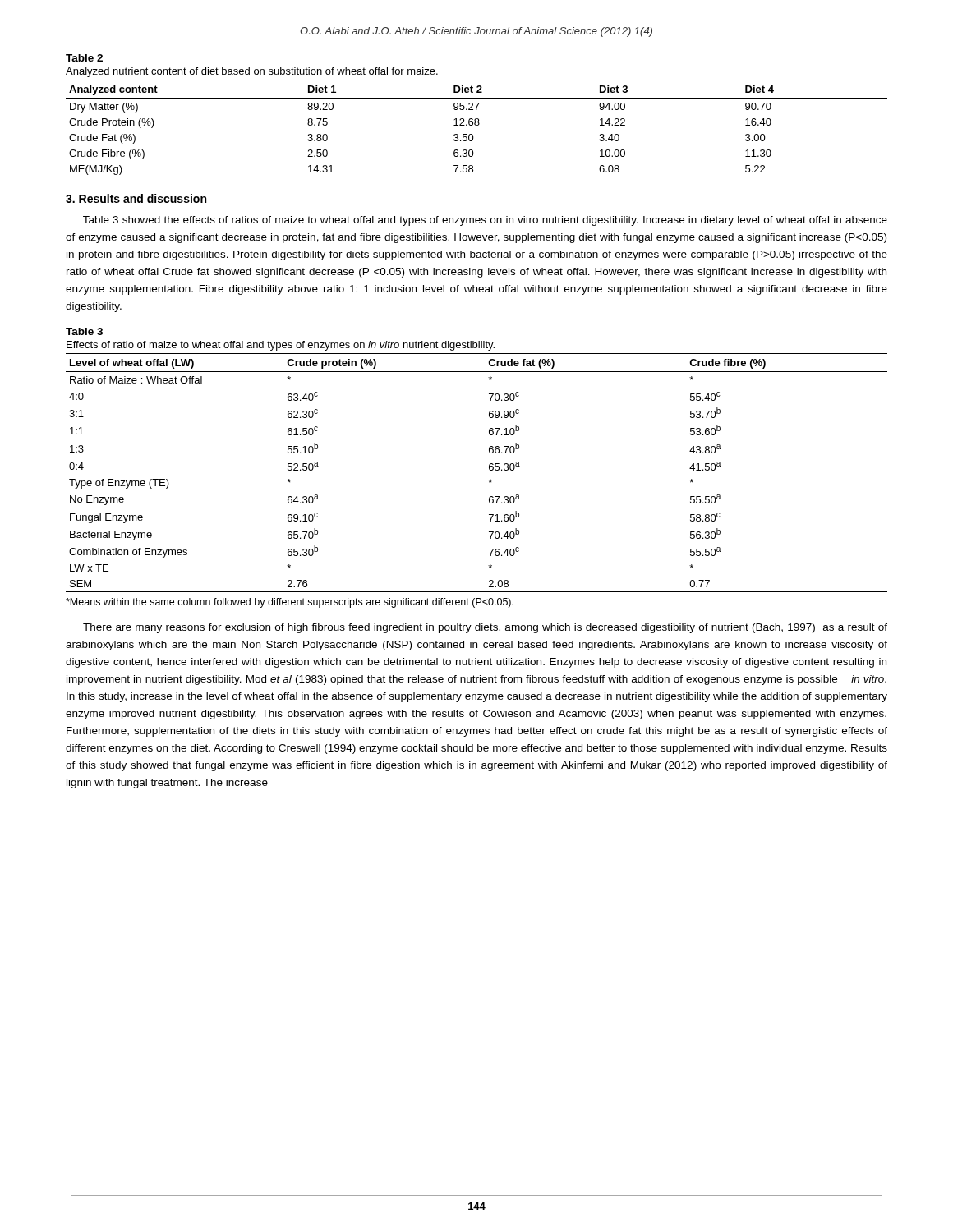Screen dimensions: 1232x953
Task: Locate the caption that reads "Effects of ratio of"
Action: point(281,344)
